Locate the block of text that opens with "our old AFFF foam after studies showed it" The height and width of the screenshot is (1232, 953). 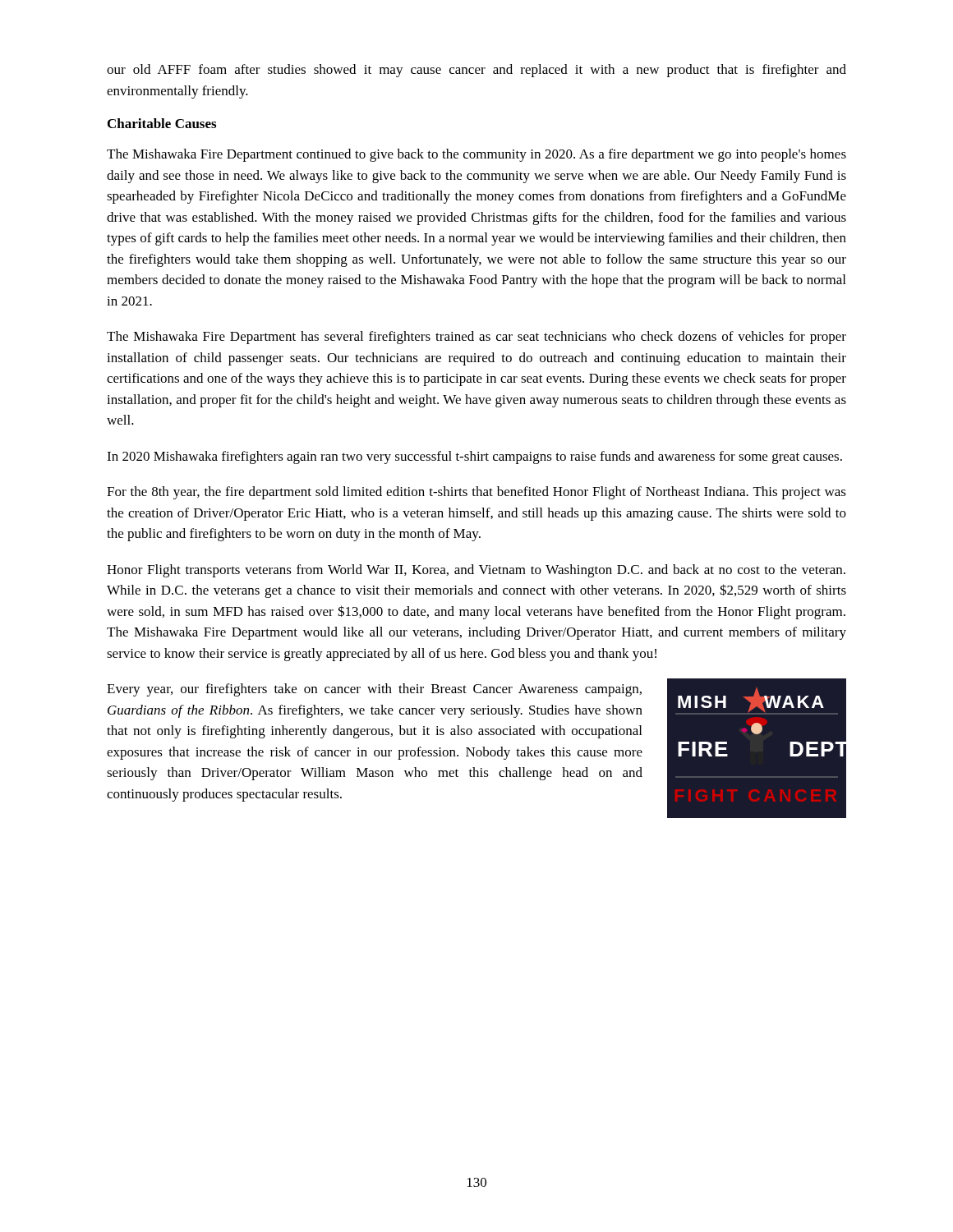476,80
